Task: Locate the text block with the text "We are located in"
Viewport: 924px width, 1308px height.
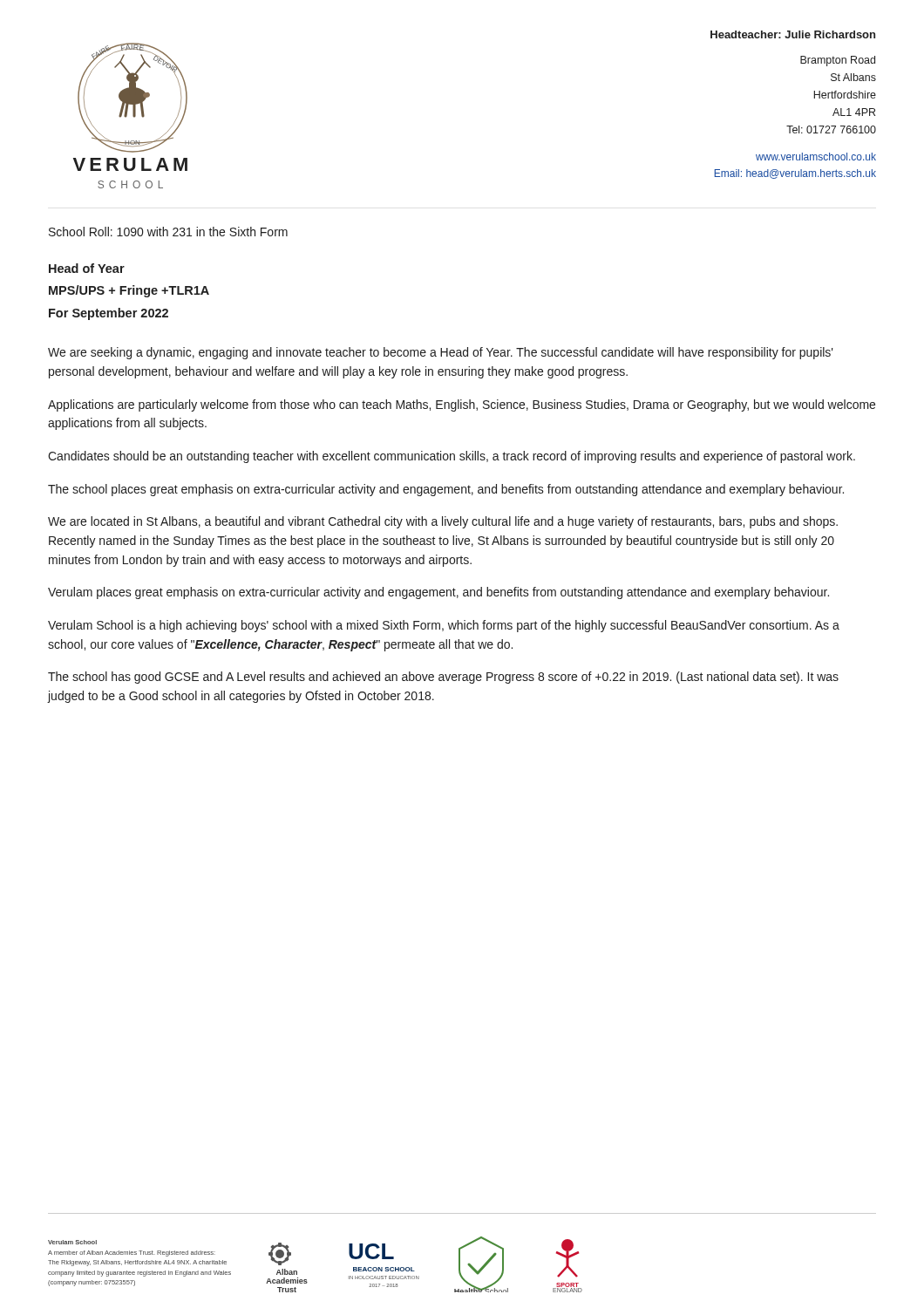Action: (443, 541)
